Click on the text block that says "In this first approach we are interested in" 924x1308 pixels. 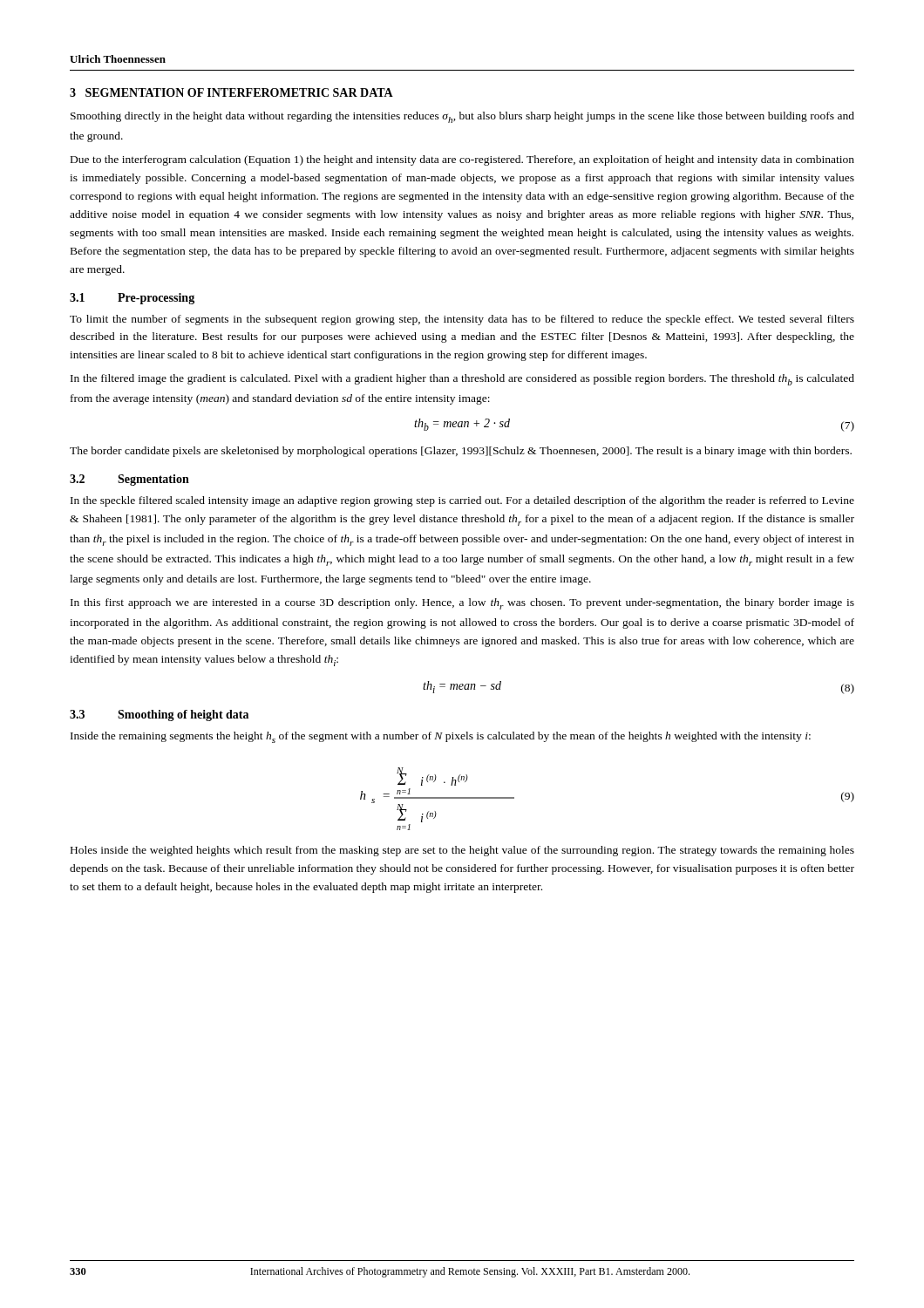pos(462,632)
